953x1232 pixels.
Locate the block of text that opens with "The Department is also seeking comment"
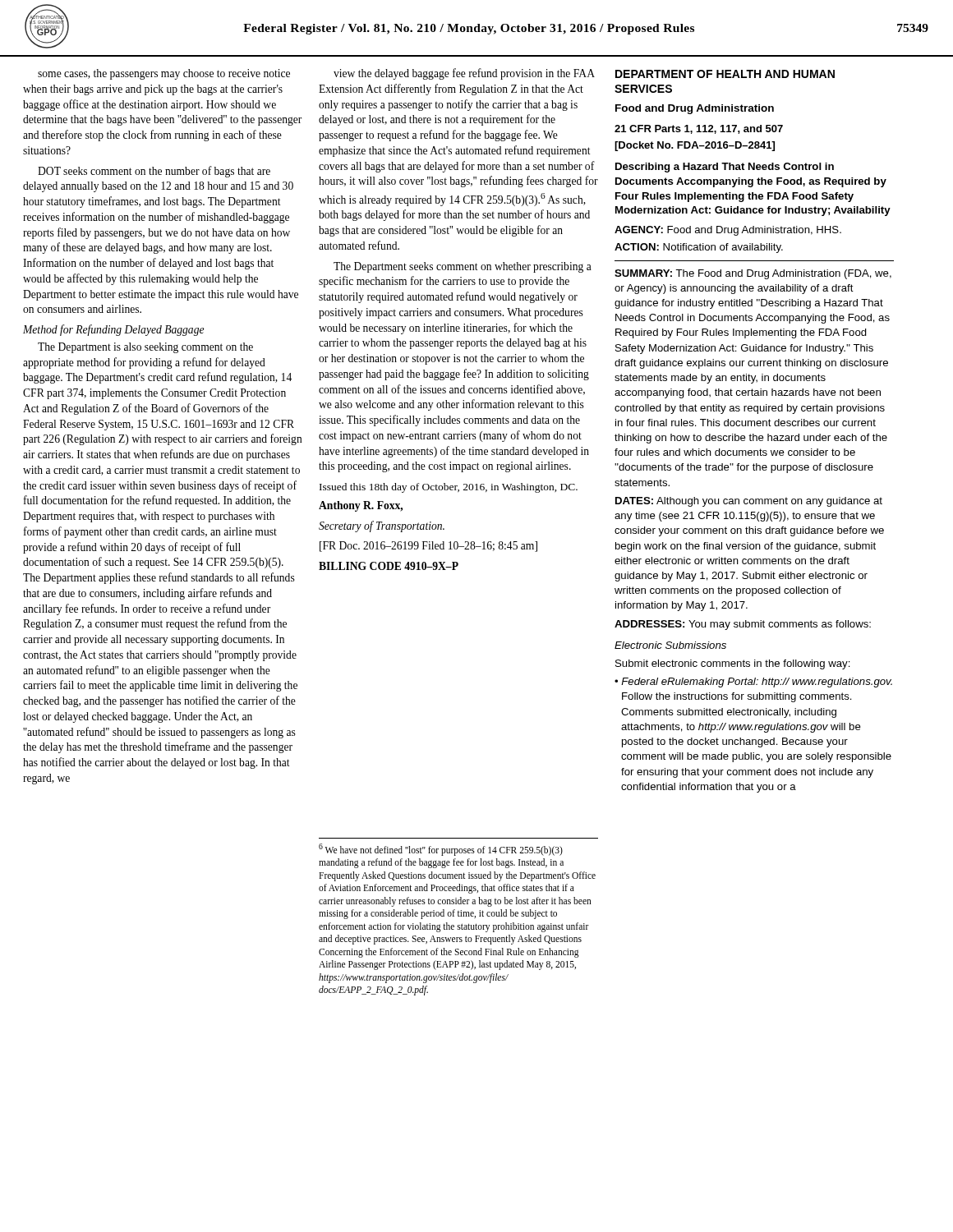click(163, 563)
